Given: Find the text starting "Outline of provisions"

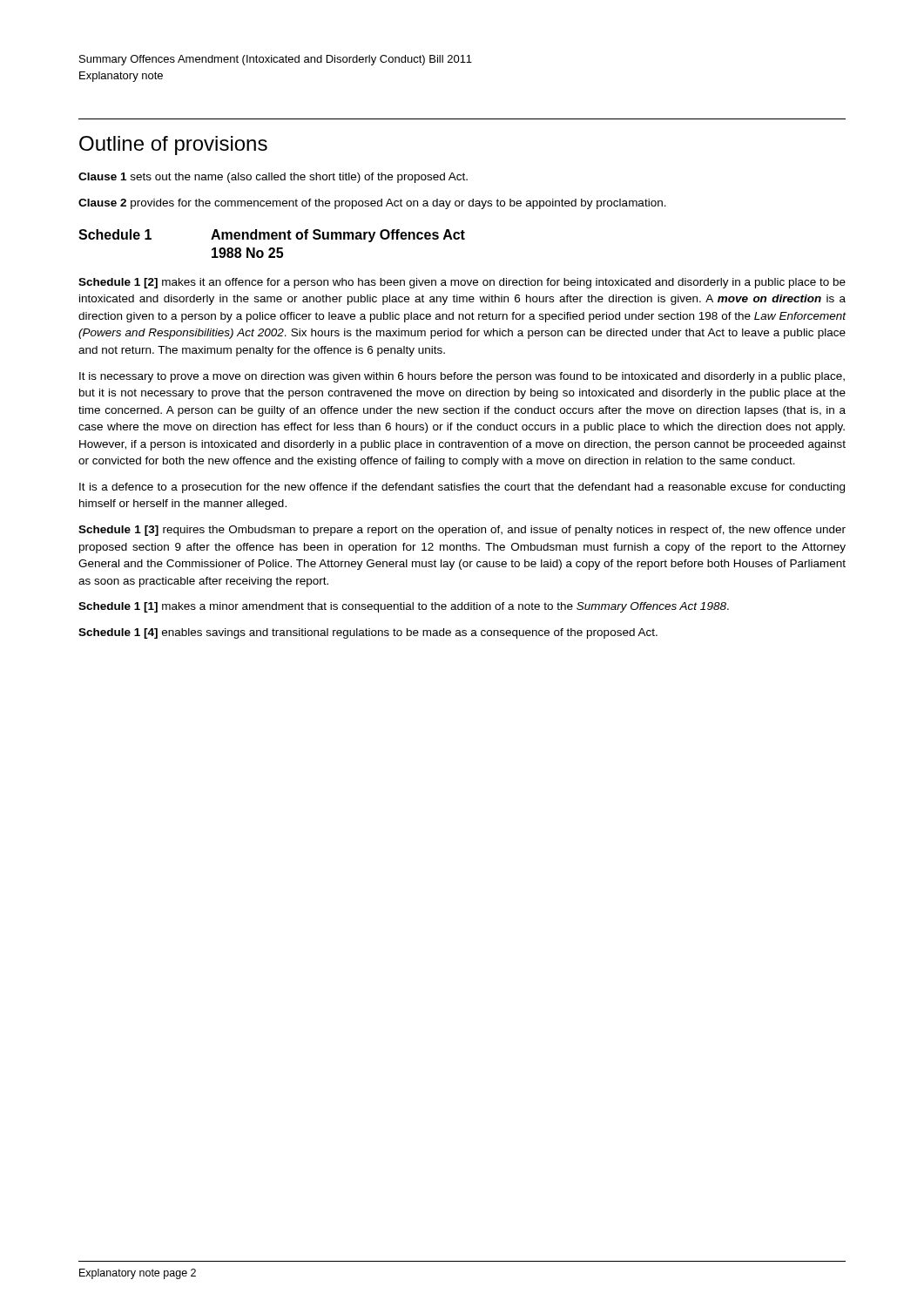Looking at the screenshot, I should tap(173, 146).
